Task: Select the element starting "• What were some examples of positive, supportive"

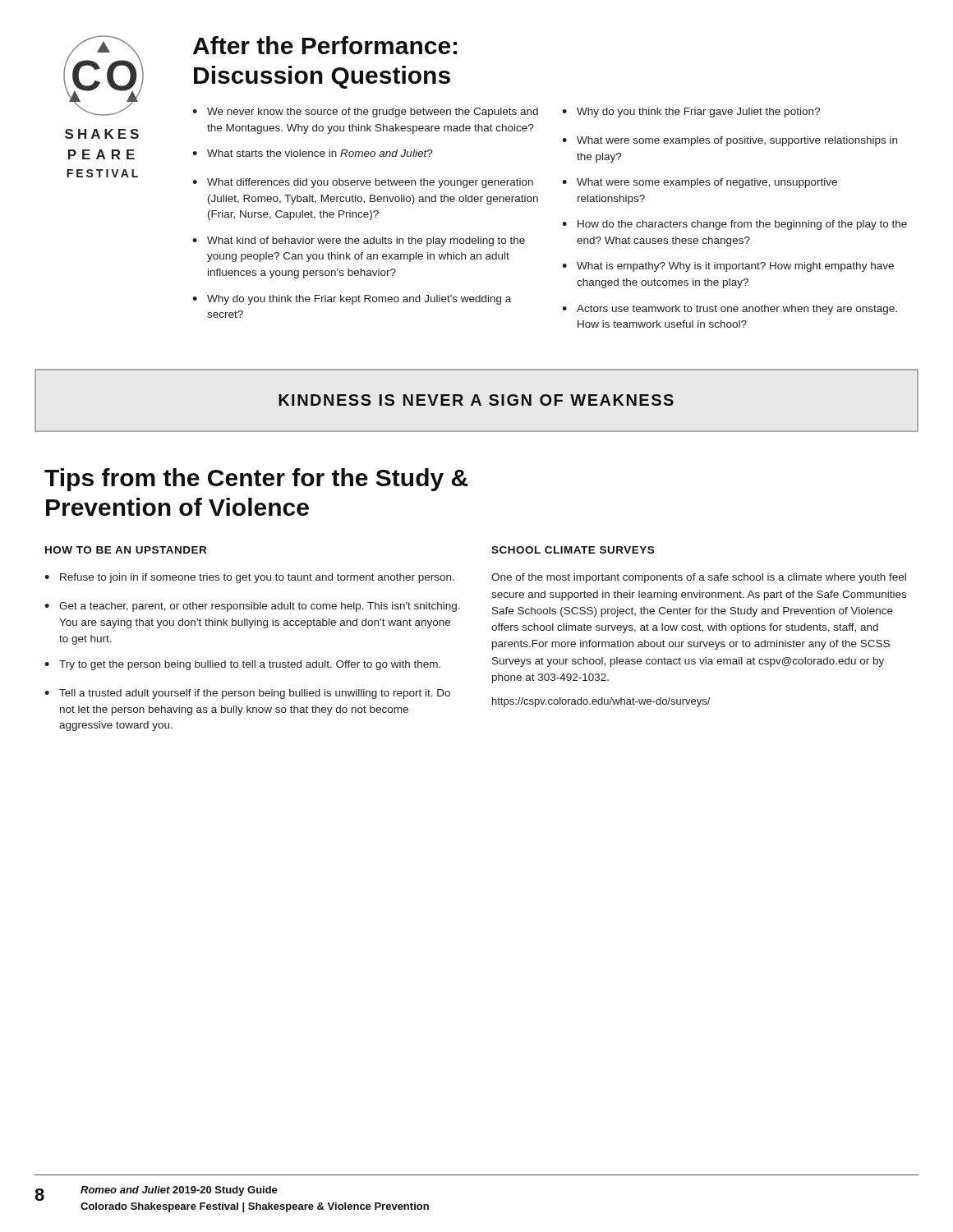Action: pos(735,148)
